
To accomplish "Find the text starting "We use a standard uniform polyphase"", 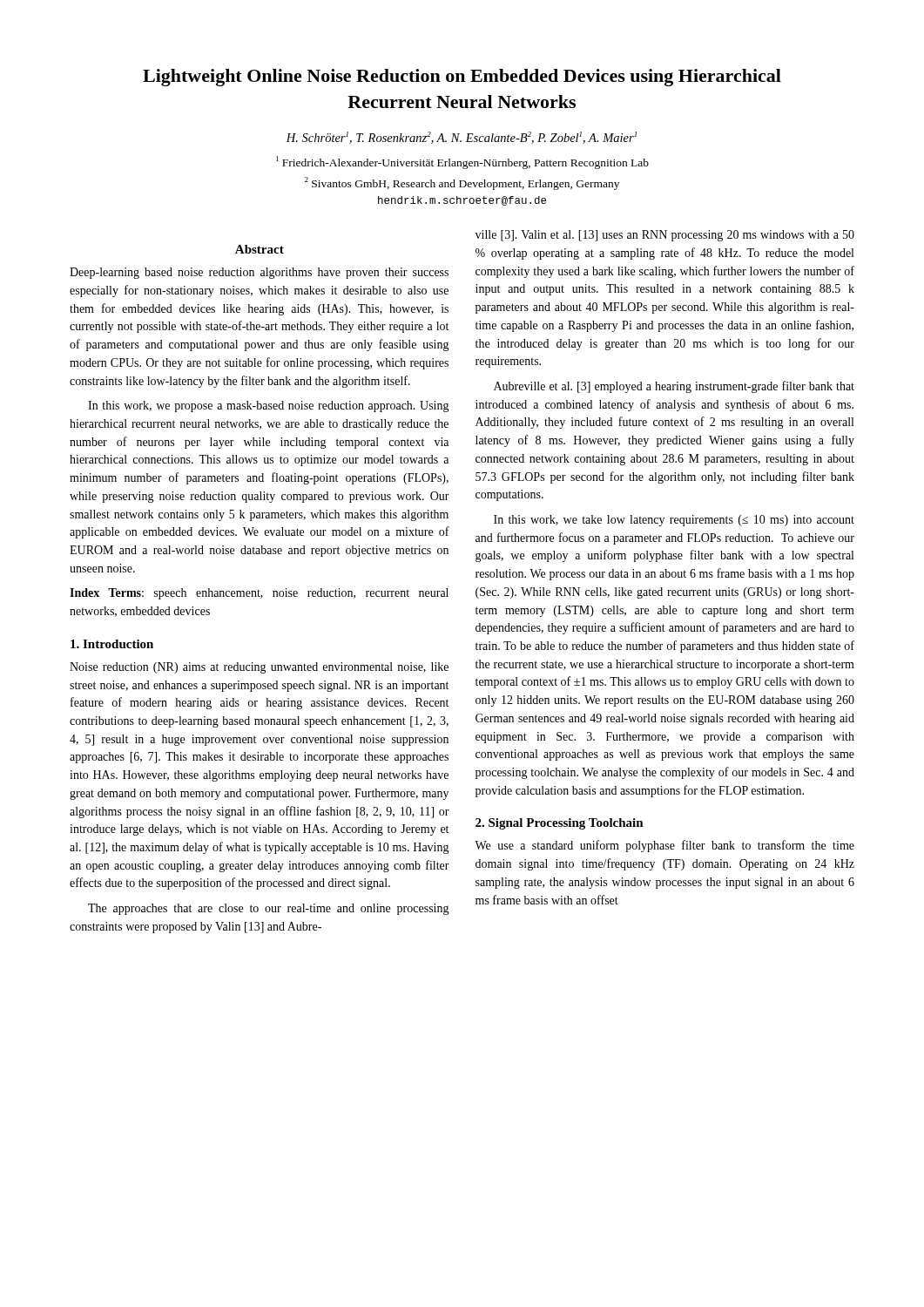I will tap(665, 874).
